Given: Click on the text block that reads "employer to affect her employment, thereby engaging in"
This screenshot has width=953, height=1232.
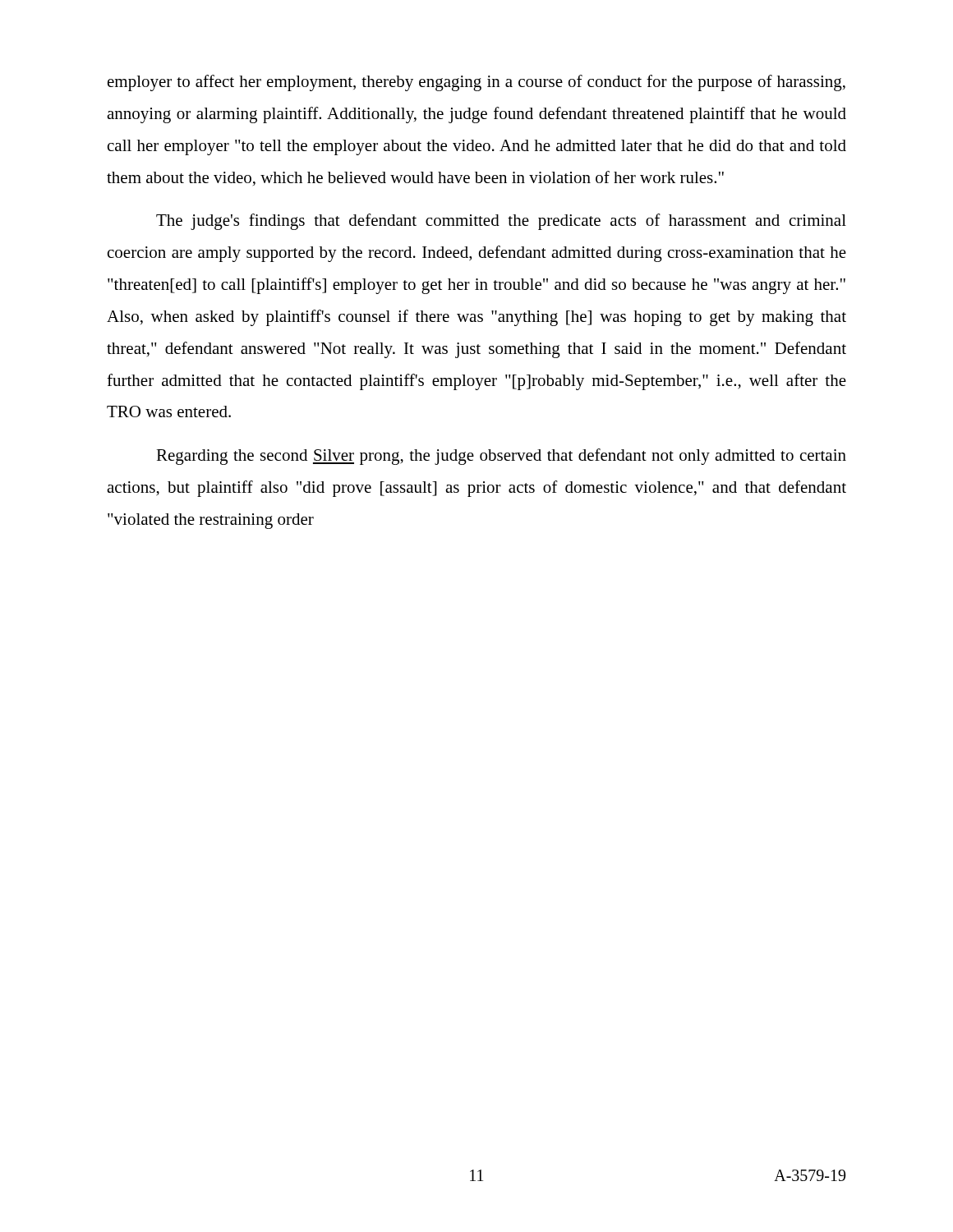Looking at the screenshot, I should [476, 129].
